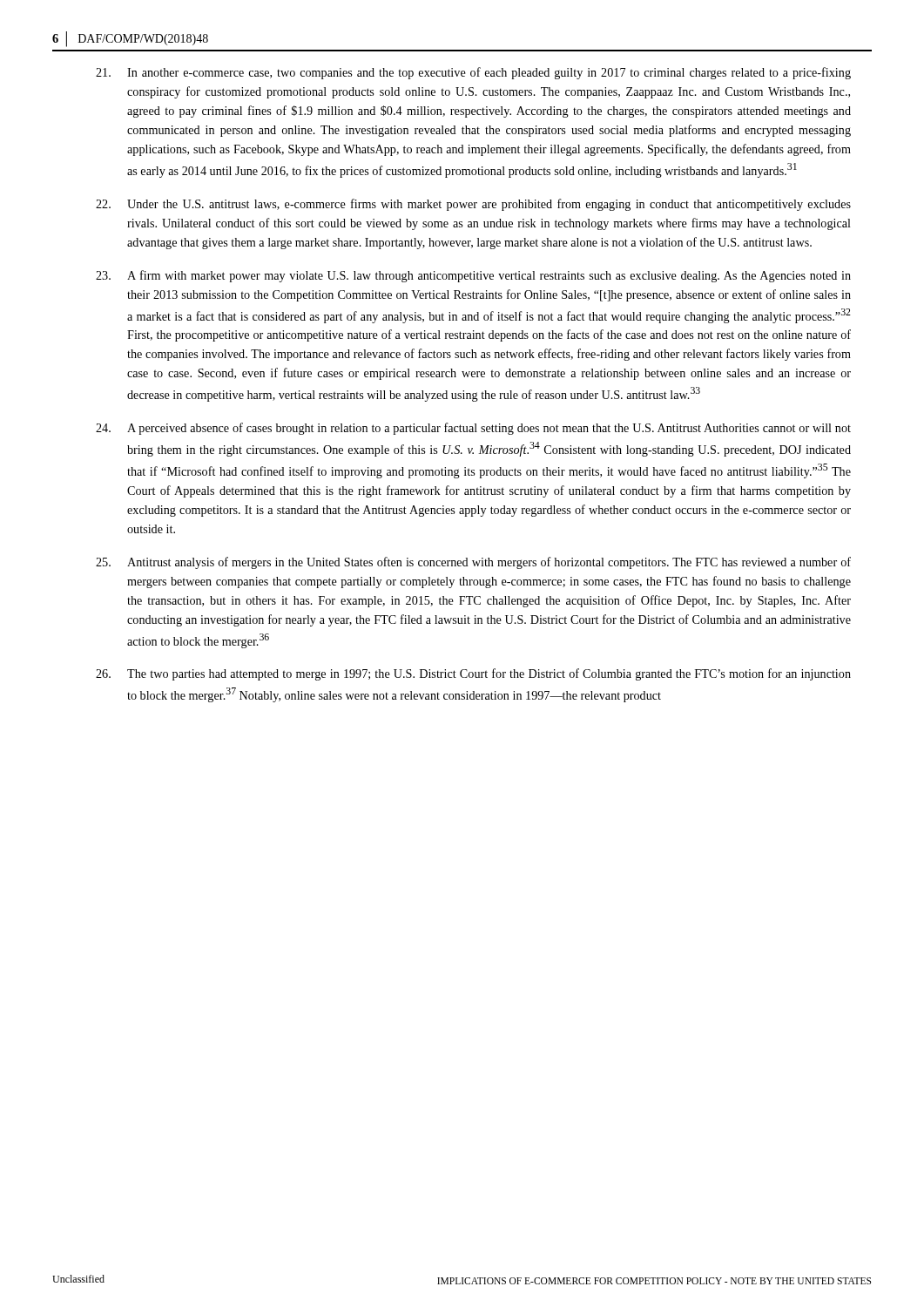Locate the block of text that opens with "A firm with market power"

click(473, 335)
